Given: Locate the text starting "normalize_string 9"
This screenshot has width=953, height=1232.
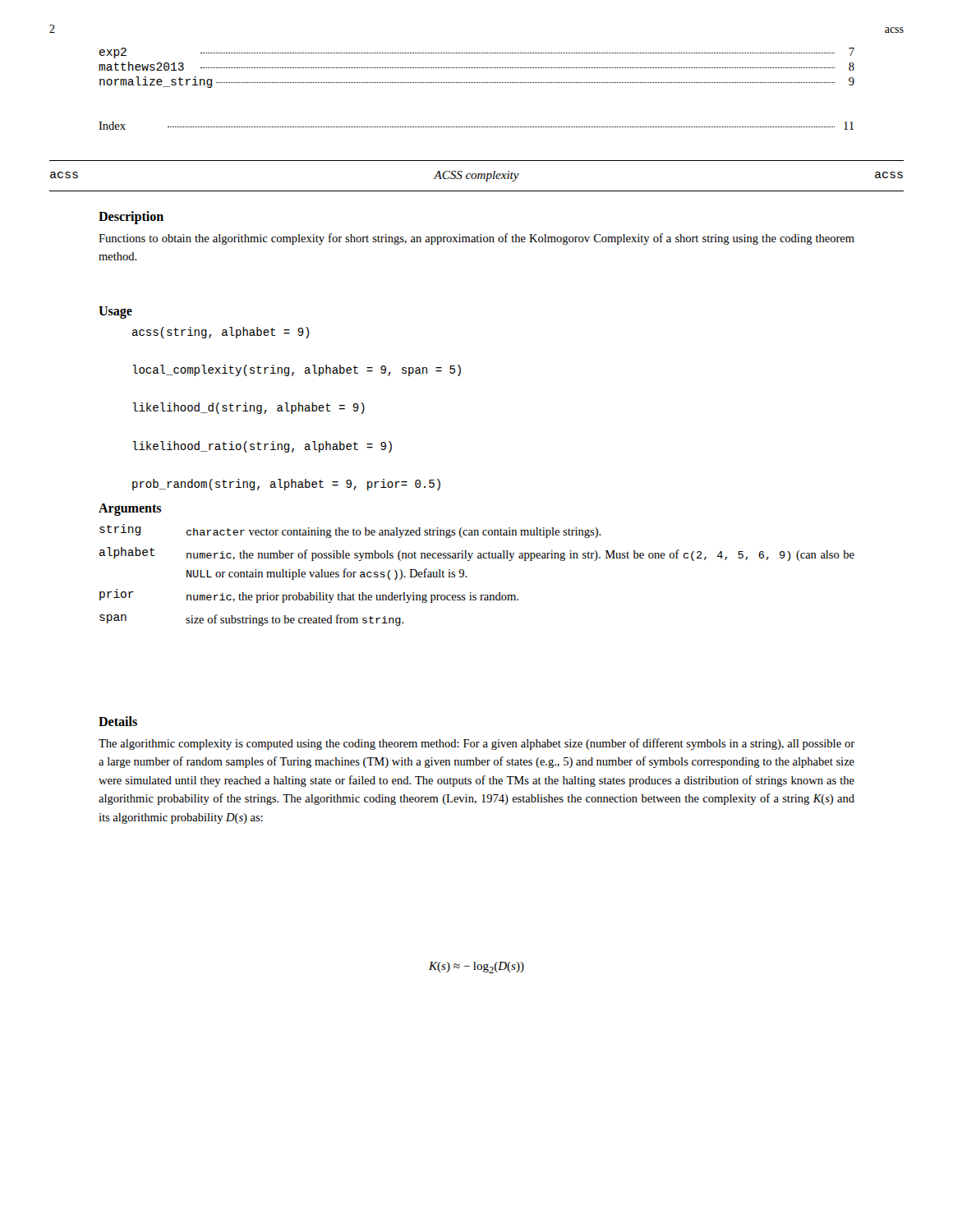Looking at the screenshot, I should point(476,82).
